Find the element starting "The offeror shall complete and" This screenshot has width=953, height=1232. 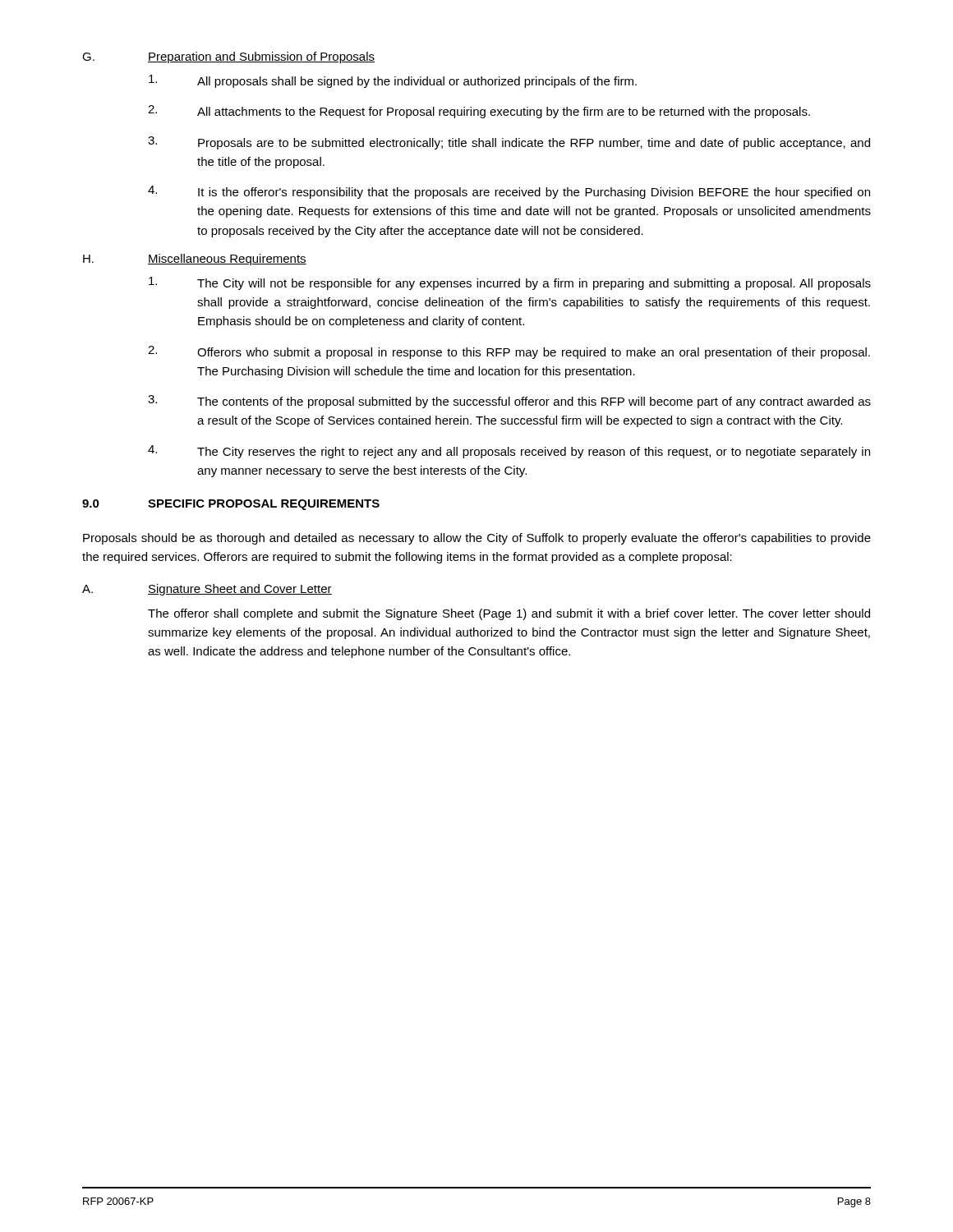click(x=509, y=632)
